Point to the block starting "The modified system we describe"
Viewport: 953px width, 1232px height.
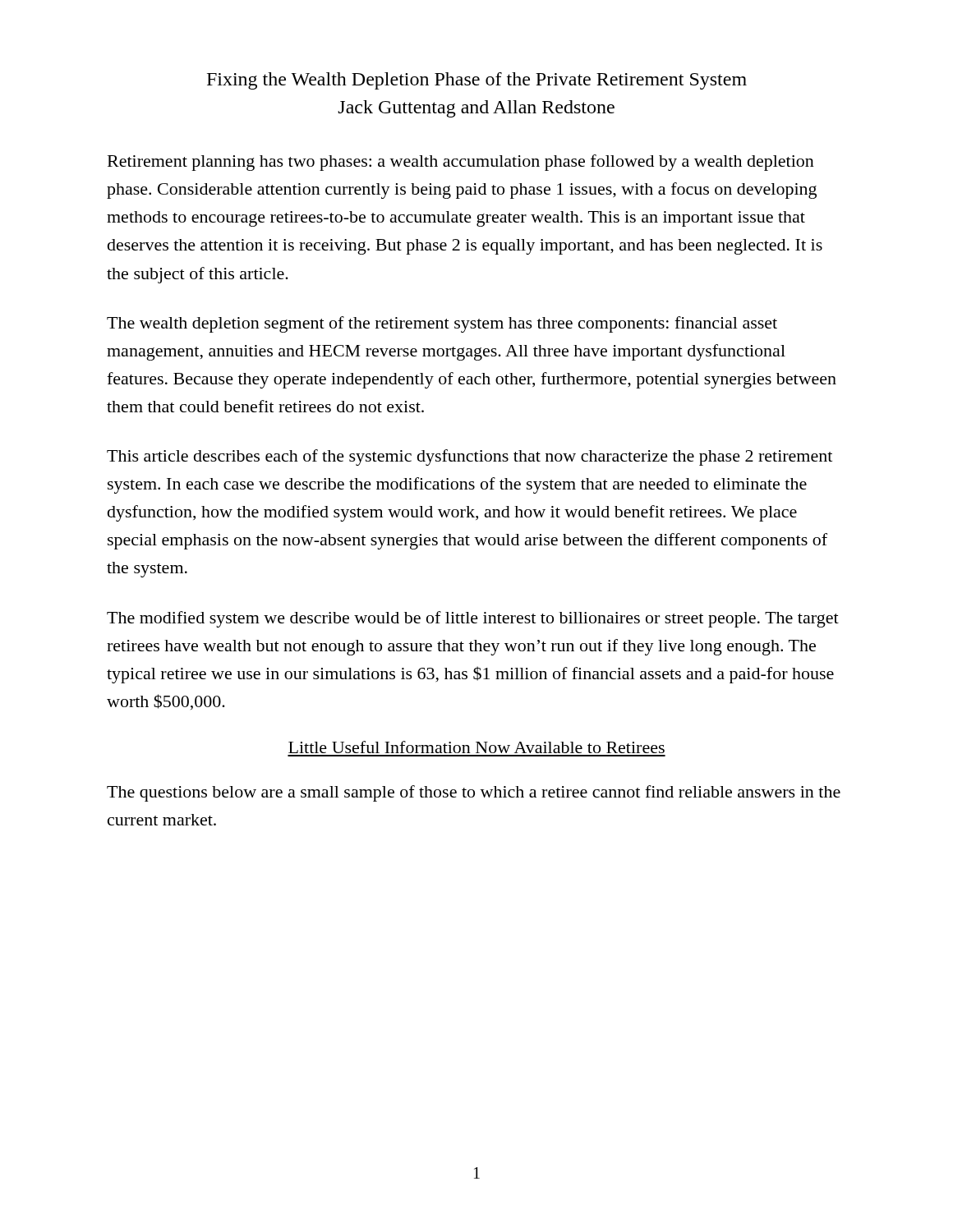(473, 659)
